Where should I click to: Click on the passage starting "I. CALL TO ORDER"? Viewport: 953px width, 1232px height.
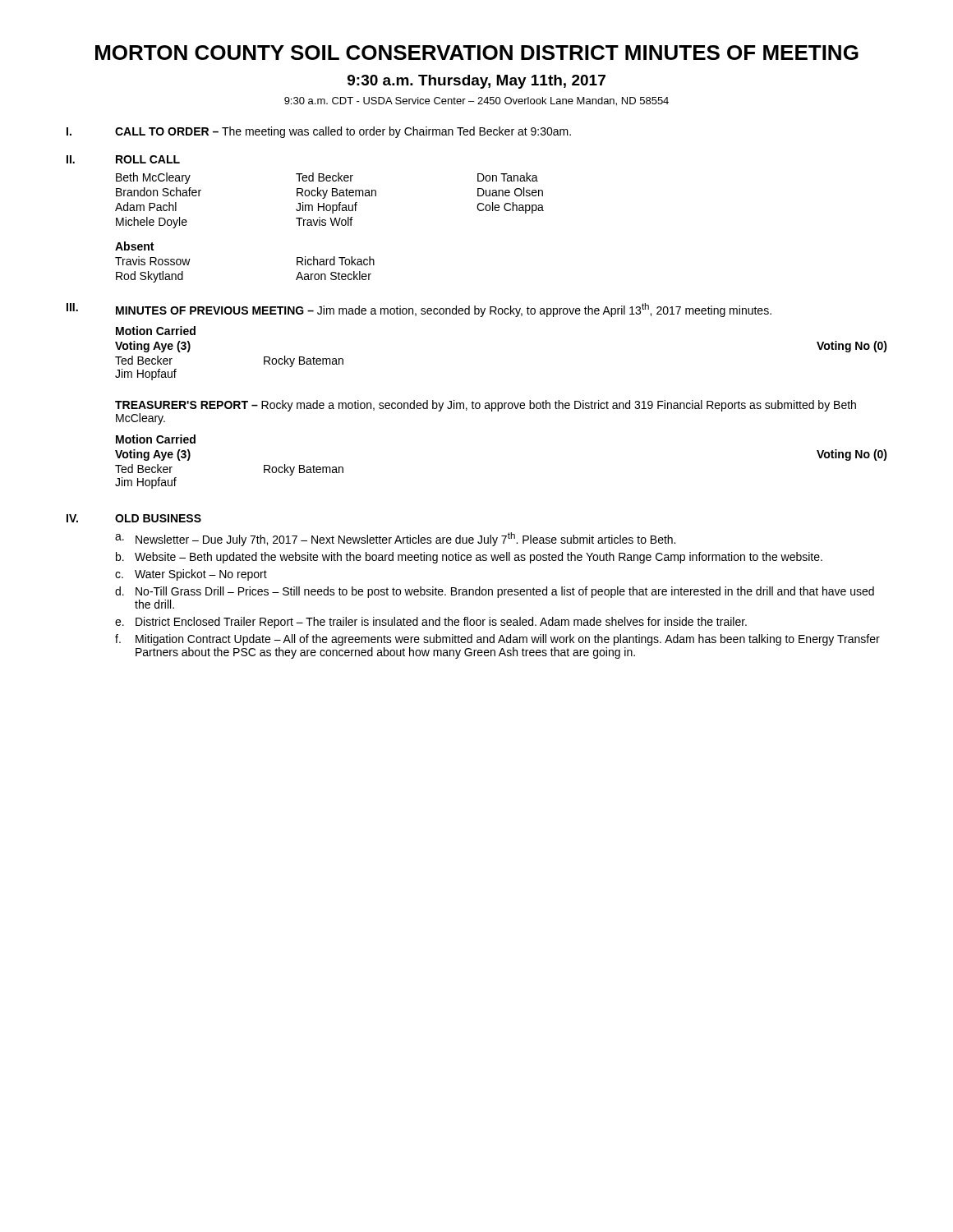476,131
